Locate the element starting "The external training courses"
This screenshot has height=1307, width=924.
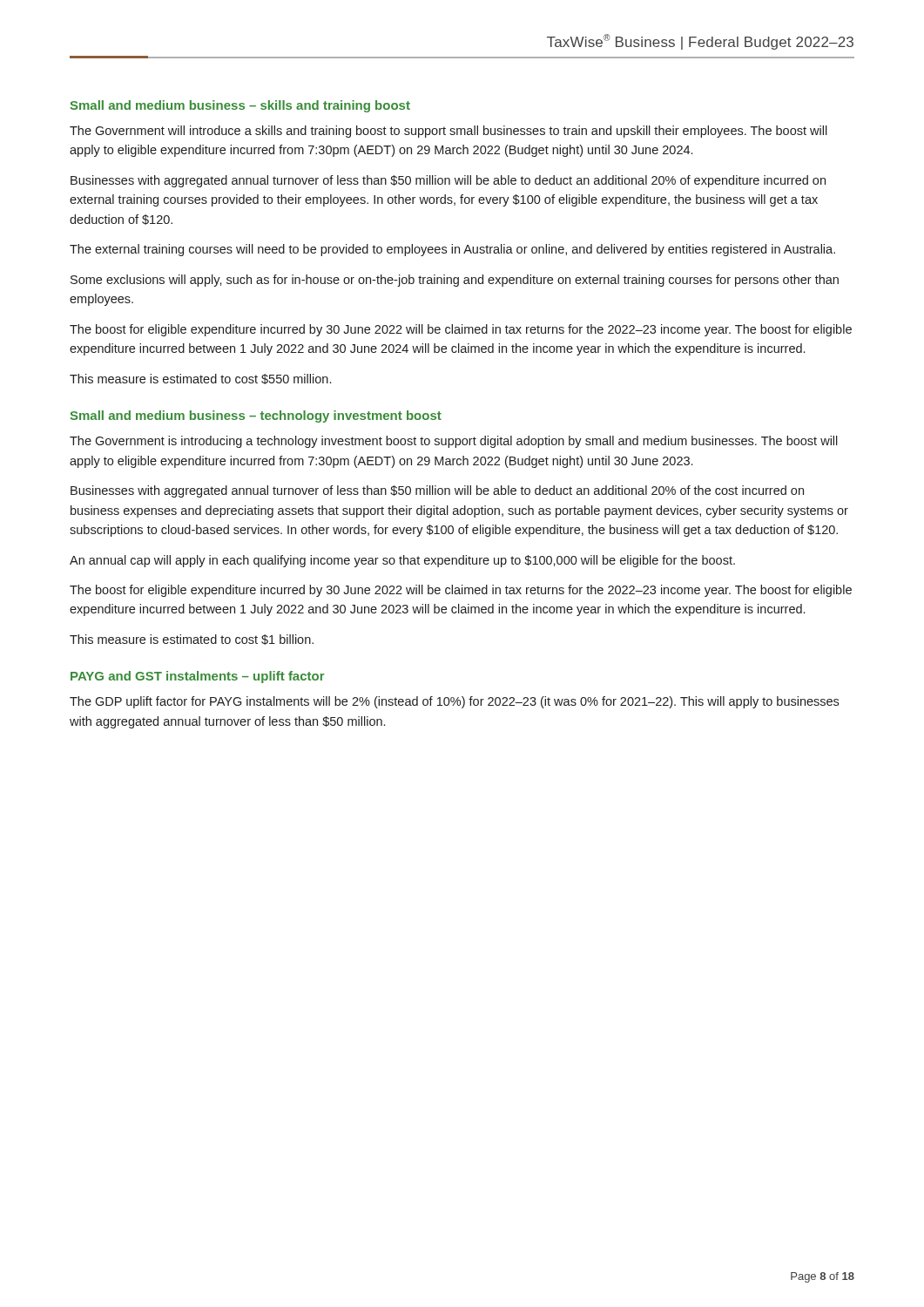(x=453, y=250)
